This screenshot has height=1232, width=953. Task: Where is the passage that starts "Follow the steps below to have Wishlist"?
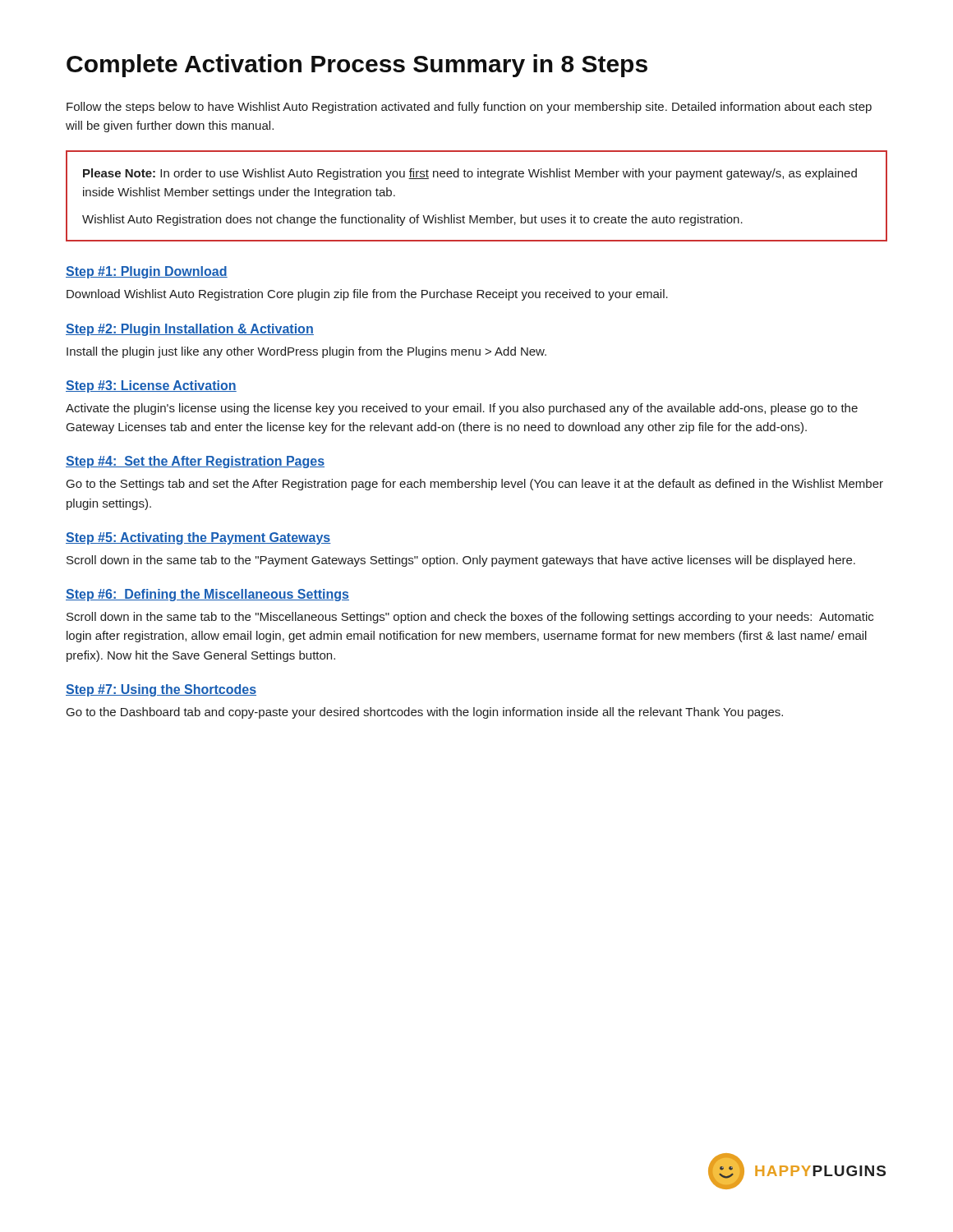469,116
